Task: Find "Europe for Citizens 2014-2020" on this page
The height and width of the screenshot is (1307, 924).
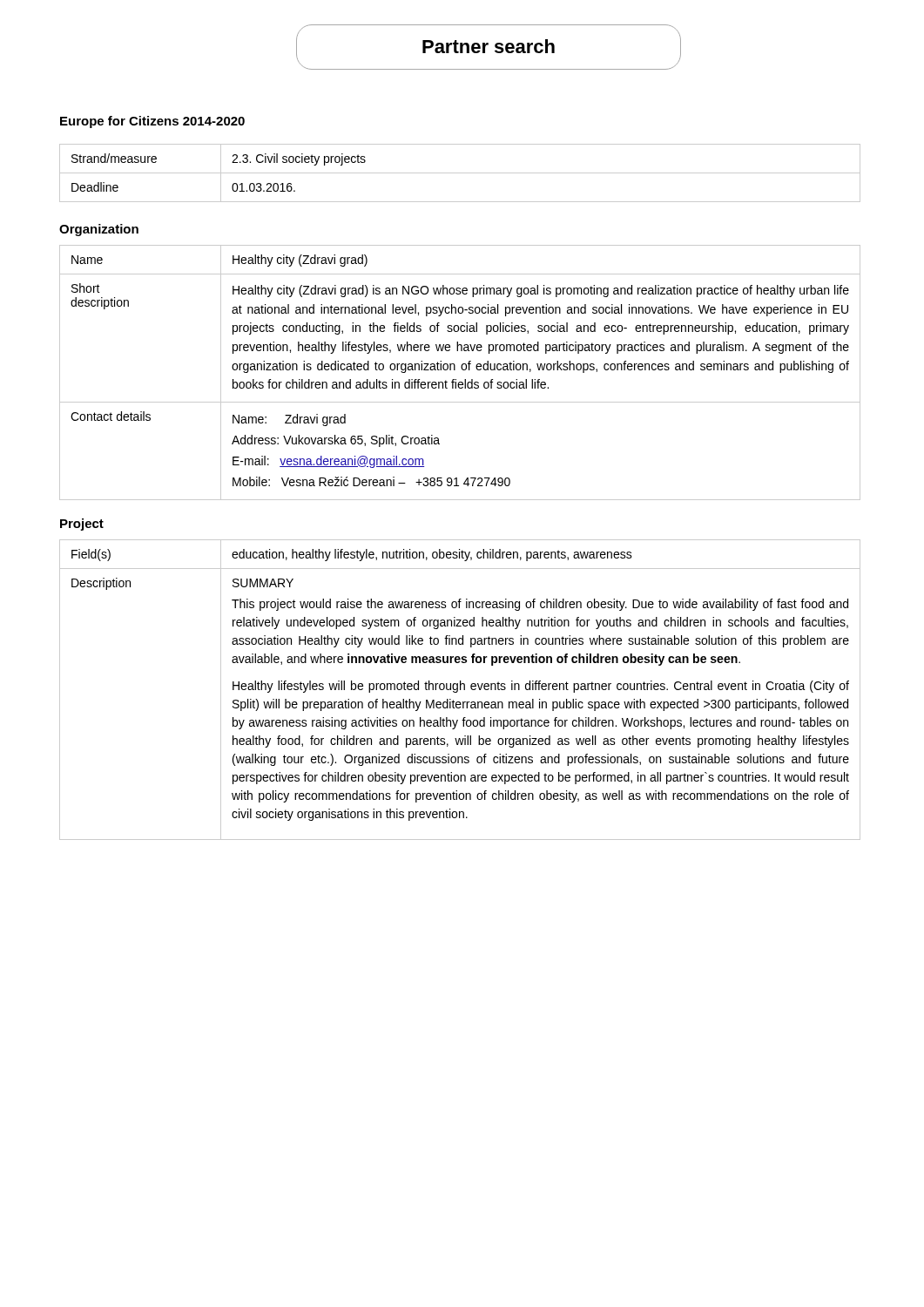Action: [x=152, y=121]
